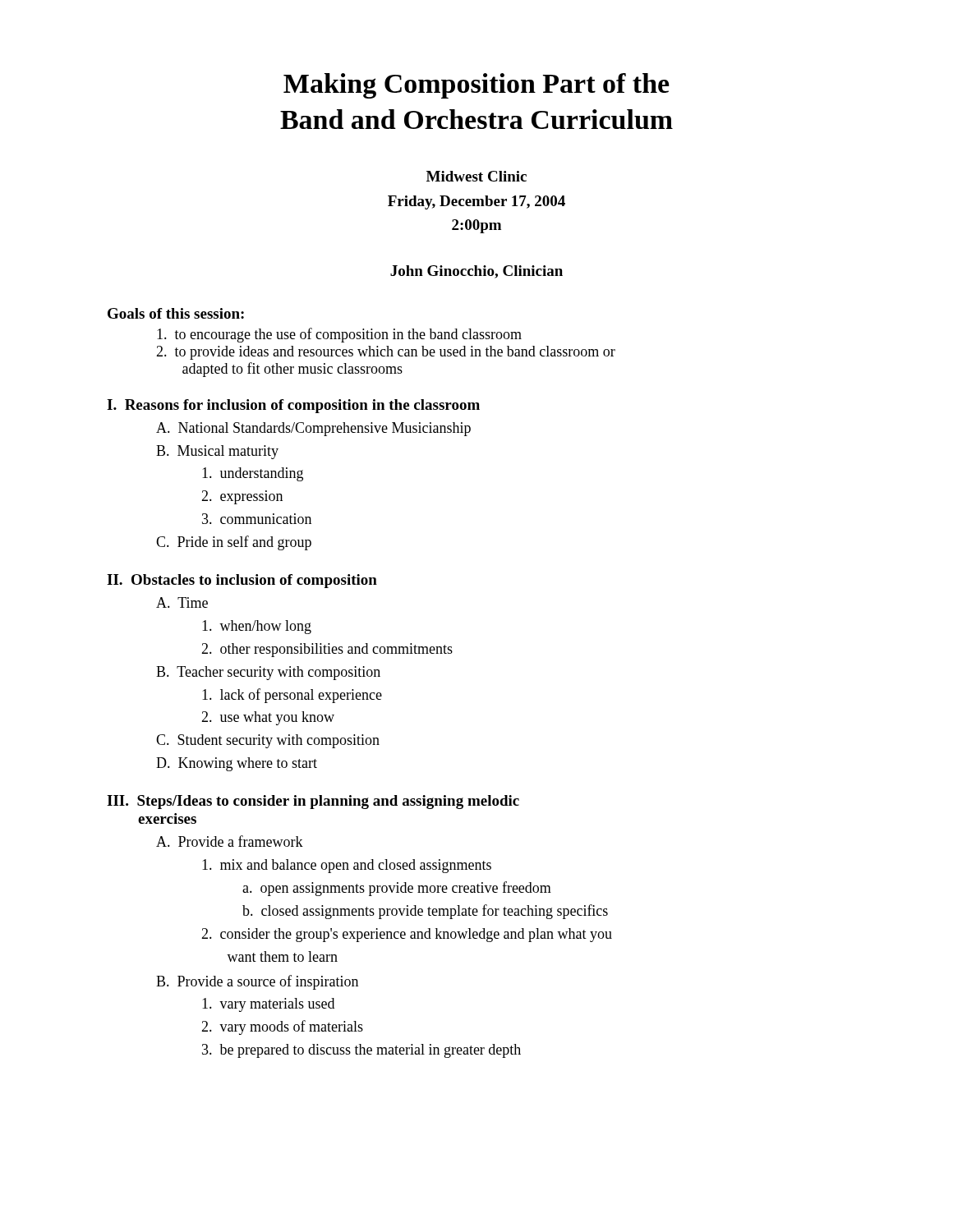This screenshot has width=953, height=1232.
Task: Point to the block starting "2. expression"
Action: 242,496
